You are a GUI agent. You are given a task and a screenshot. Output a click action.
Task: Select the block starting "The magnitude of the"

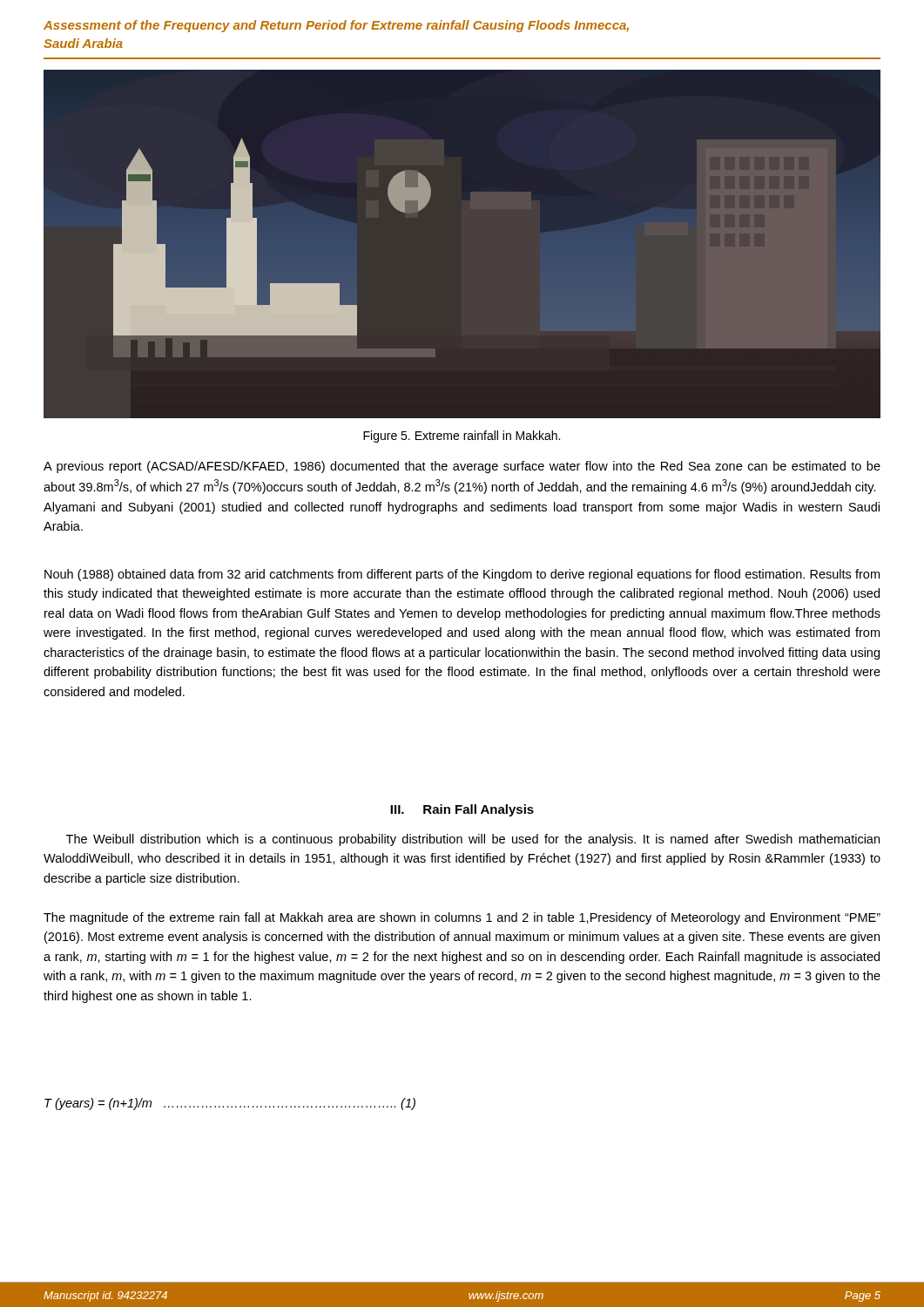click(x=462, y=957)
